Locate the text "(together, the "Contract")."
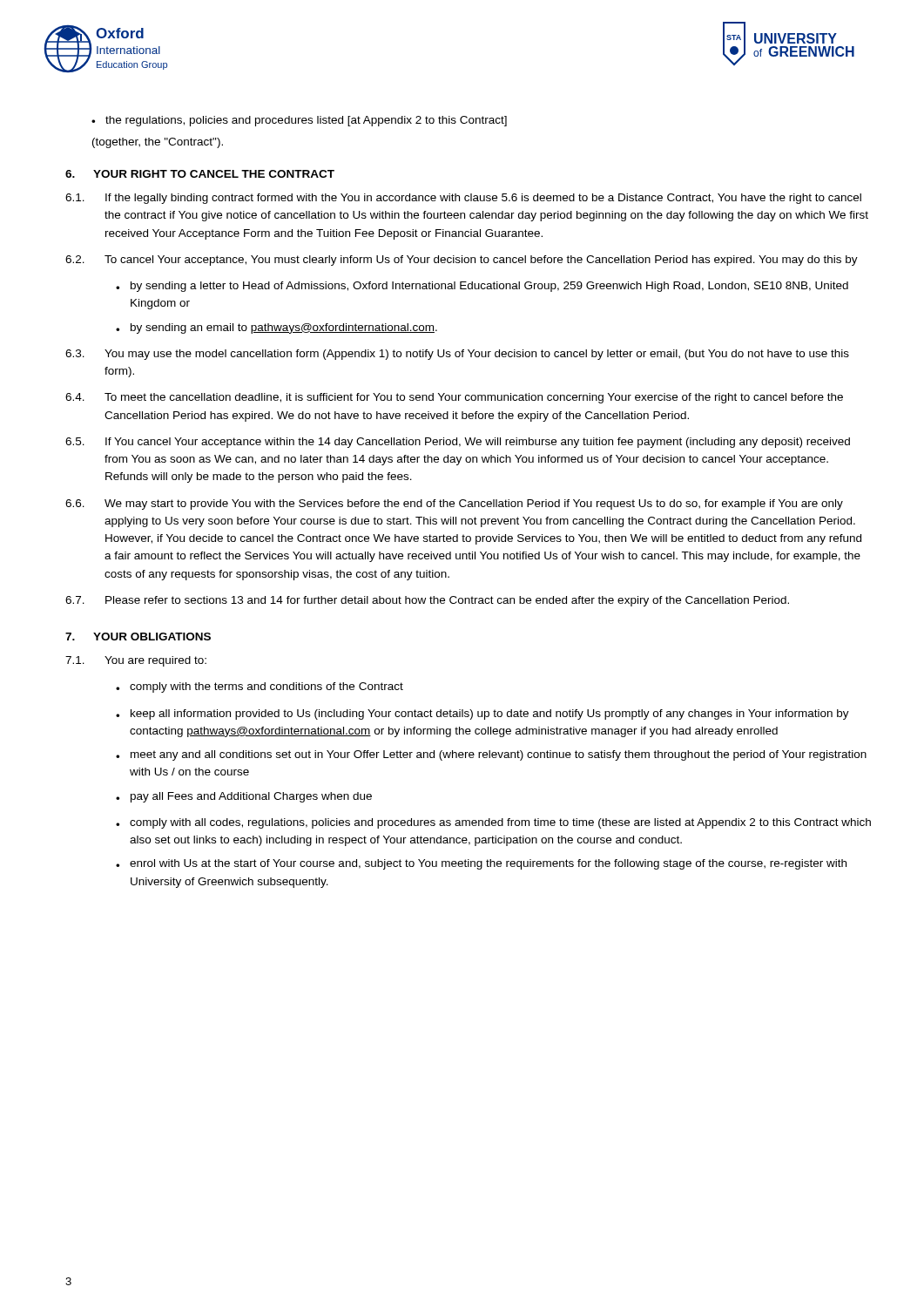Screen dimensions: 1307x924 coord(158,142)
